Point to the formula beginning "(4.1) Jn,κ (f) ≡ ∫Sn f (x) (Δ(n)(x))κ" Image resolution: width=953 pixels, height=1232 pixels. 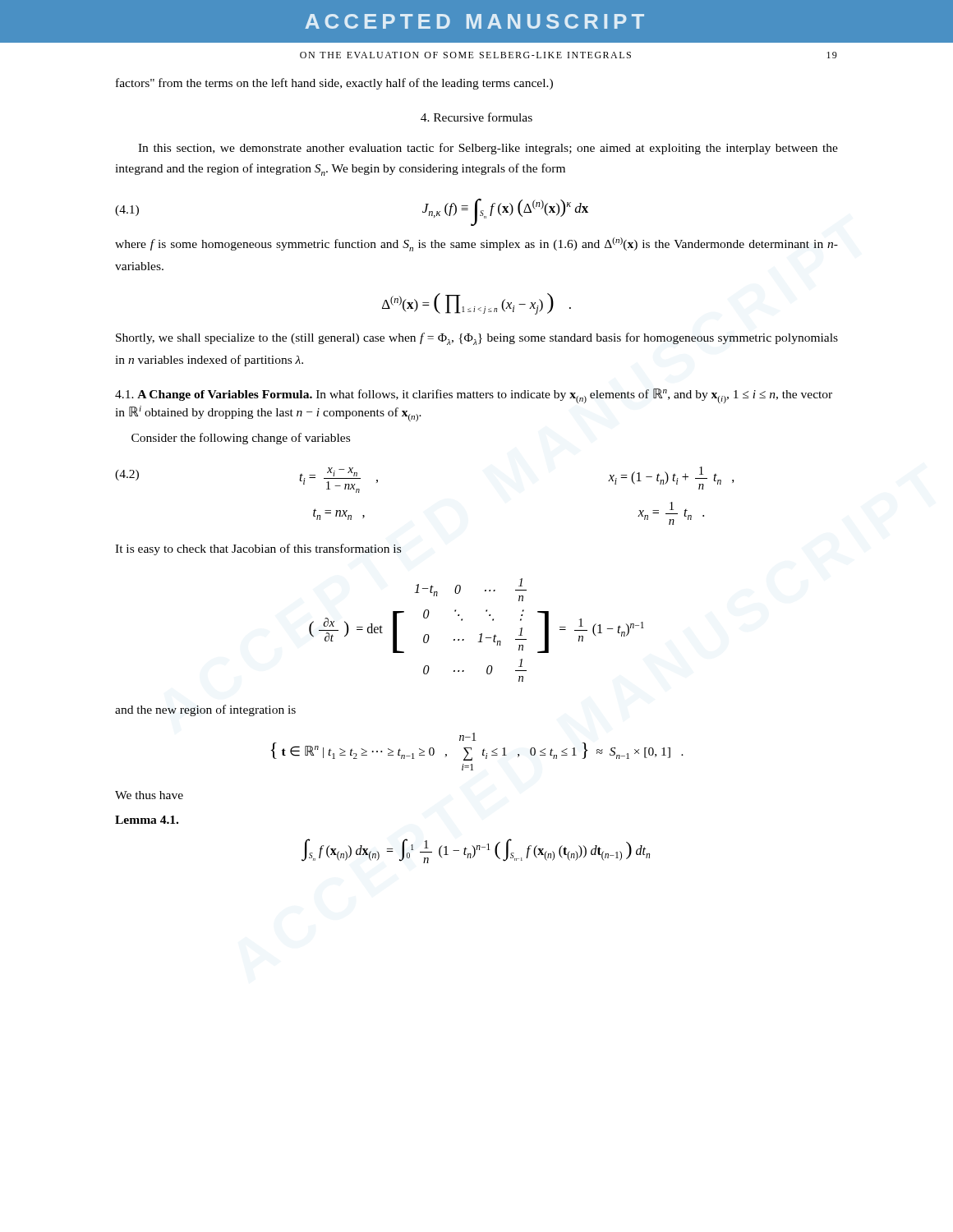click(476, 209)
